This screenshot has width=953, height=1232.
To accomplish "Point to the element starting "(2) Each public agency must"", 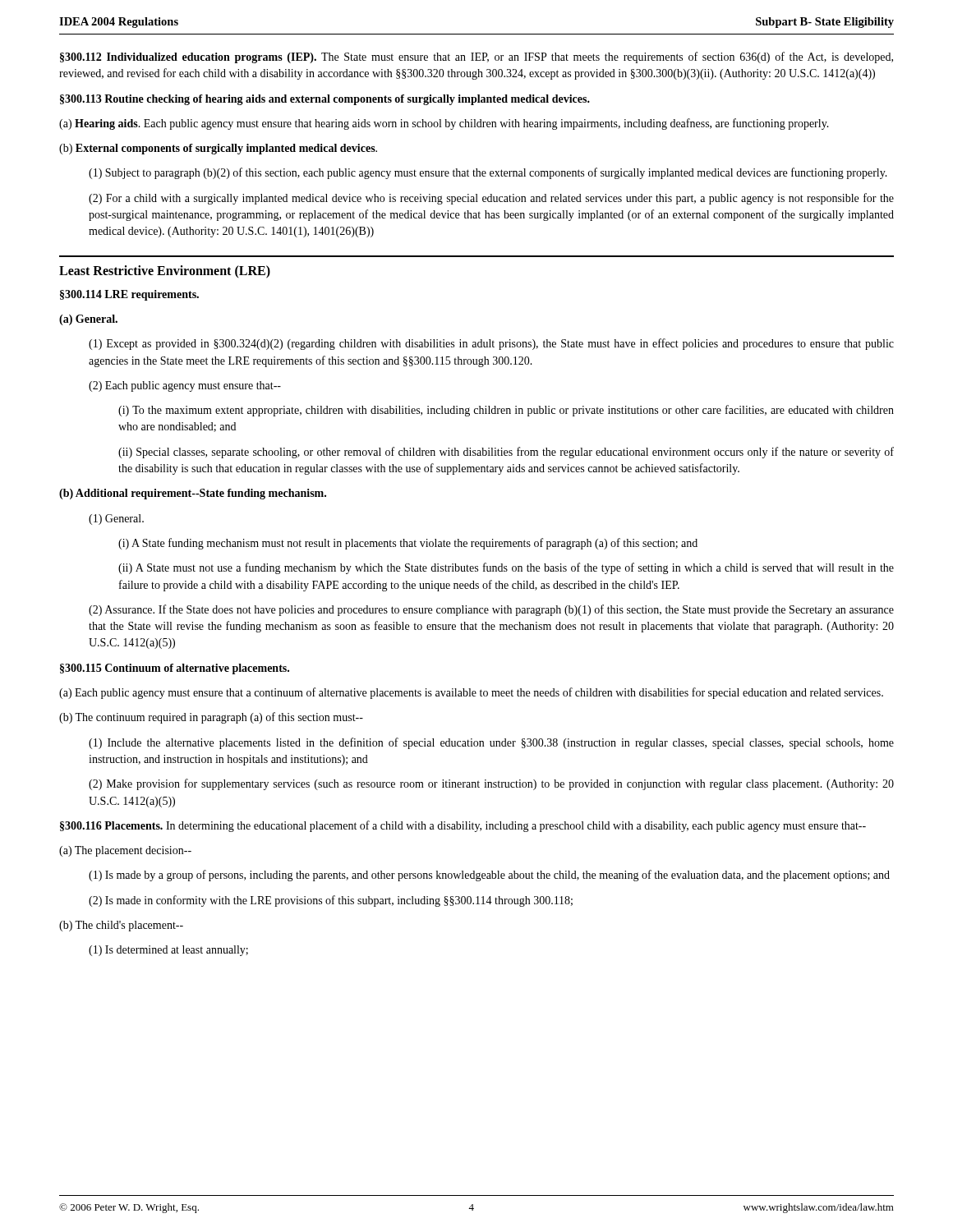I will pyautogui.click(x=185, y=385).
